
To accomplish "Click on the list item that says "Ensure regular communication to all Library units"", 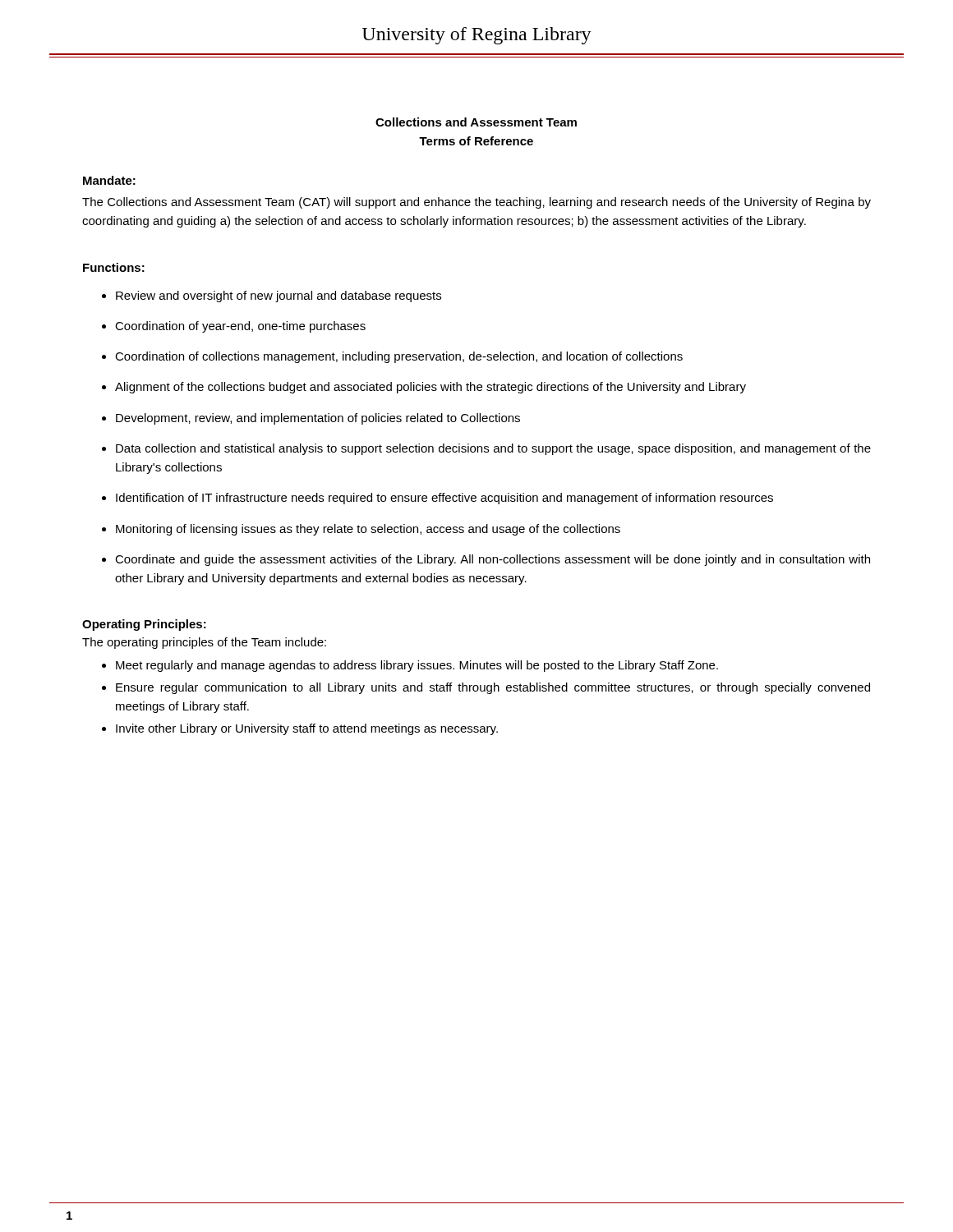I will 493,696.
